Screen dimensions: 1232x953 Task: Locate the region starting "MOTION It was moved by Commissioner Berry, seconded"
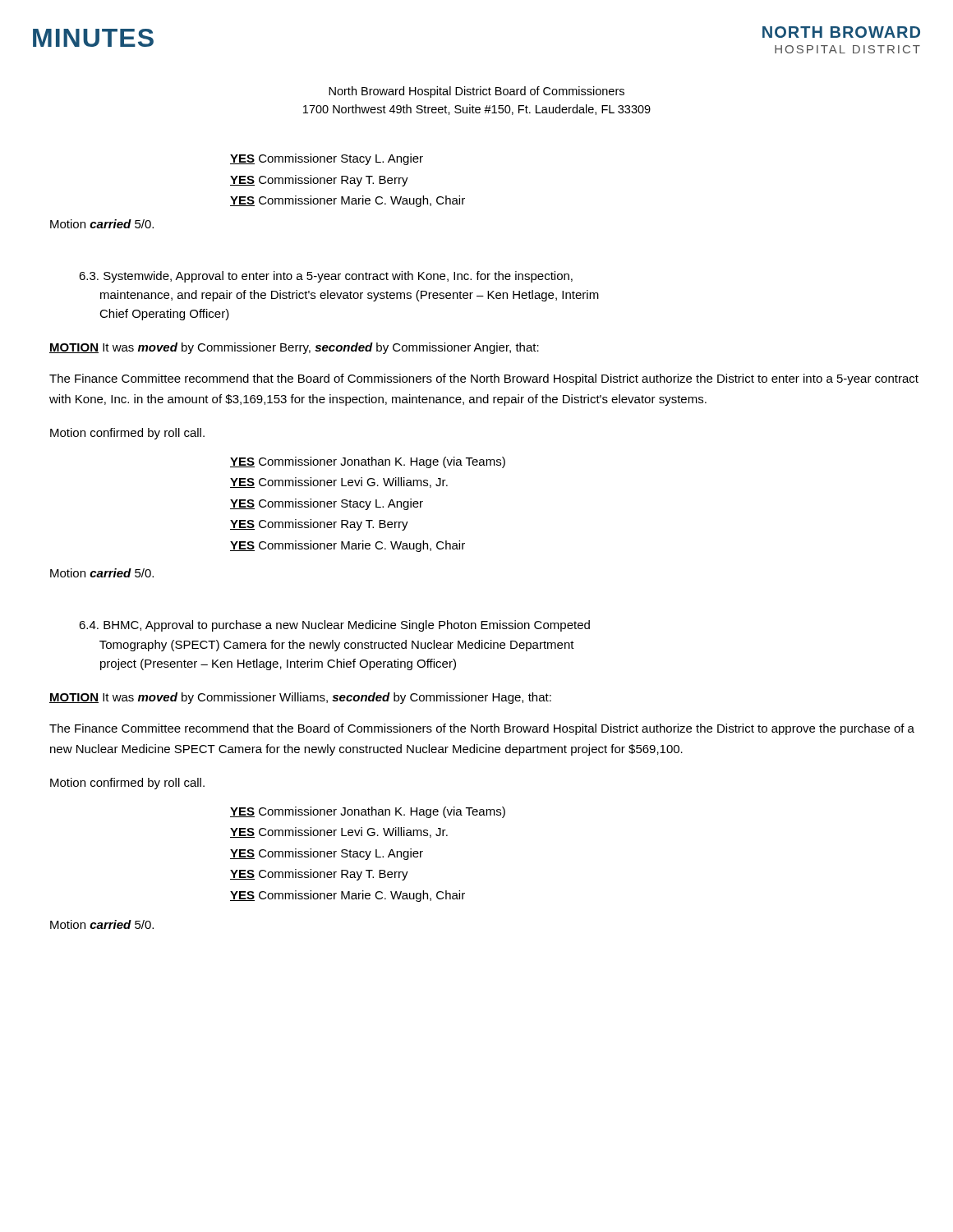[x=294, y=347]
